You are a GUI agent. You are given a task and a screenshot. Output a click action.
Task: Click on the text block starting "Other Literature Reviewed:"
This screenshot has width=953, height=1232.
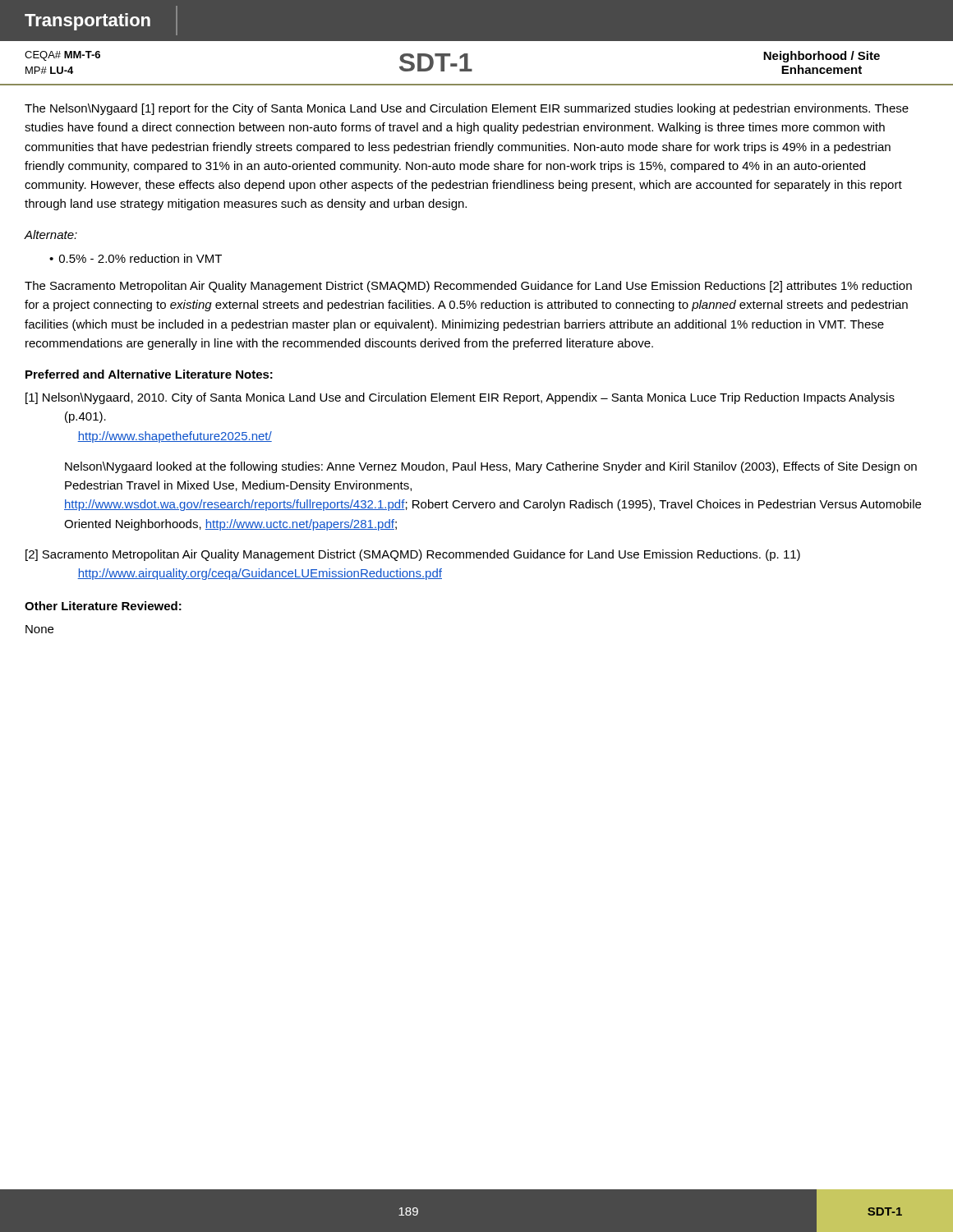click(x=103, y=606)
